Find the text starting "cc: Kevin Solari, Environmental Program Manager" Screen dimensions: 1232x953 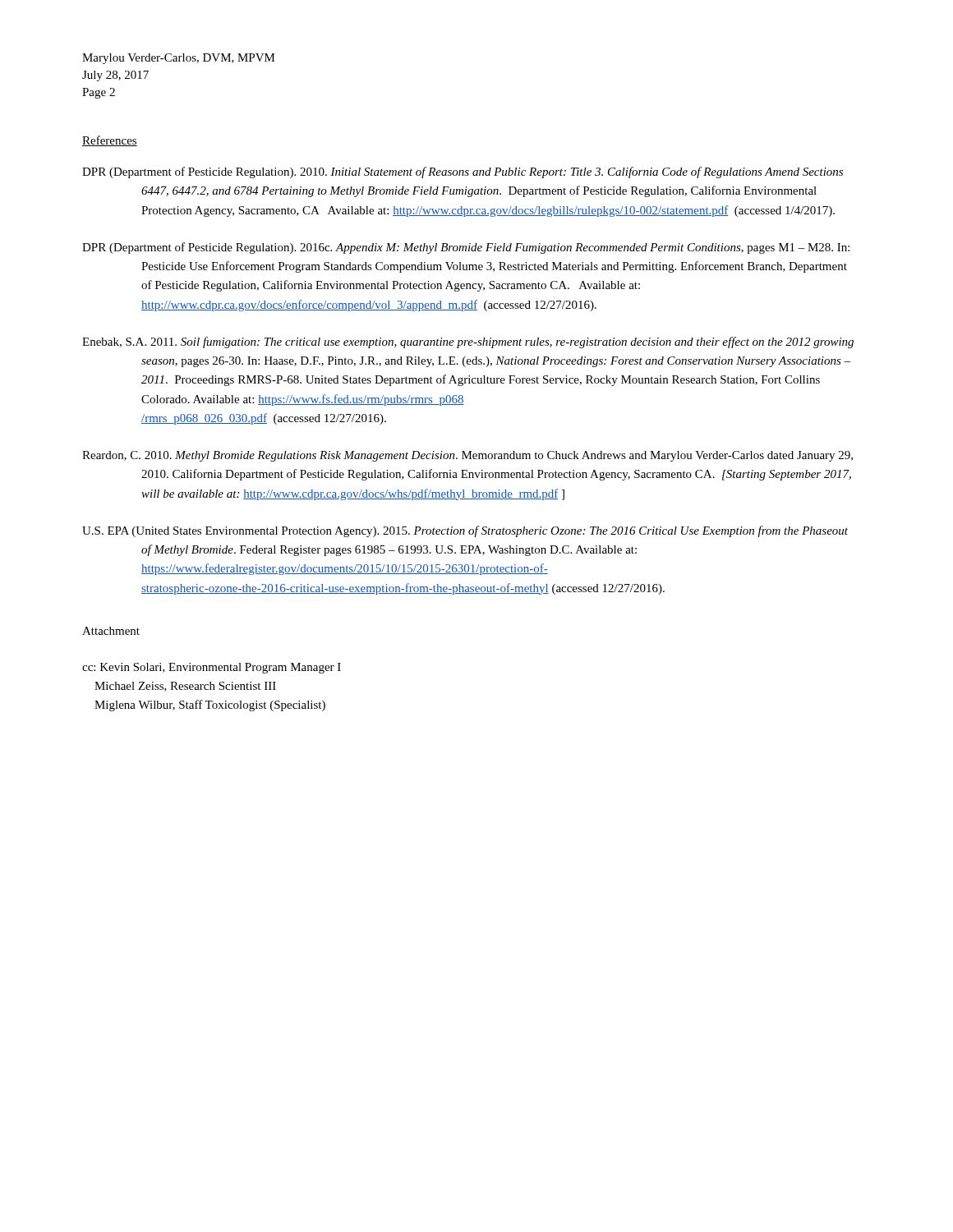tap(212, 686)
